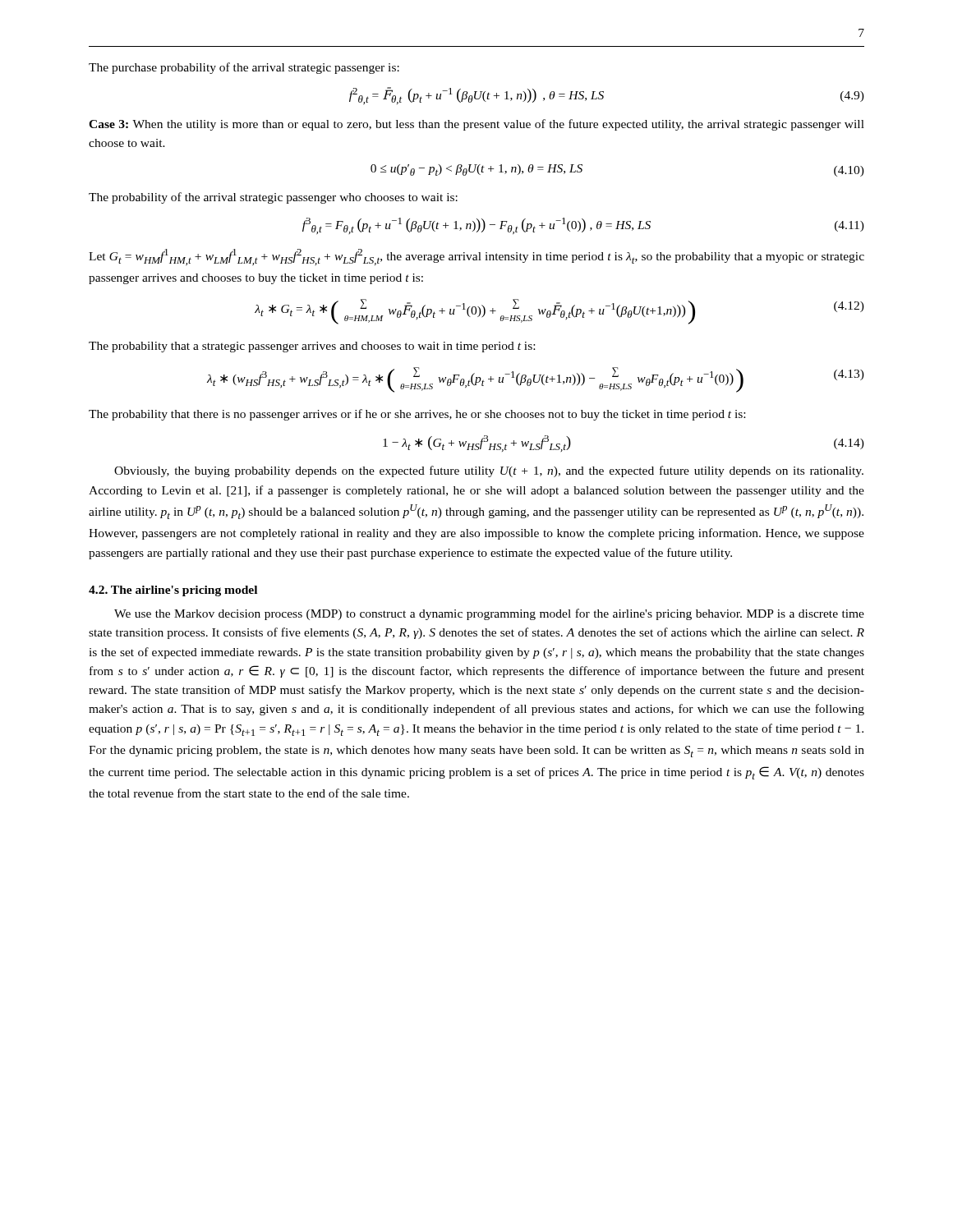The height and width of the screenshot is (1232, 953).
Task: Find the element starting "0 ≤ u(p′θ"
Action: 477,170
